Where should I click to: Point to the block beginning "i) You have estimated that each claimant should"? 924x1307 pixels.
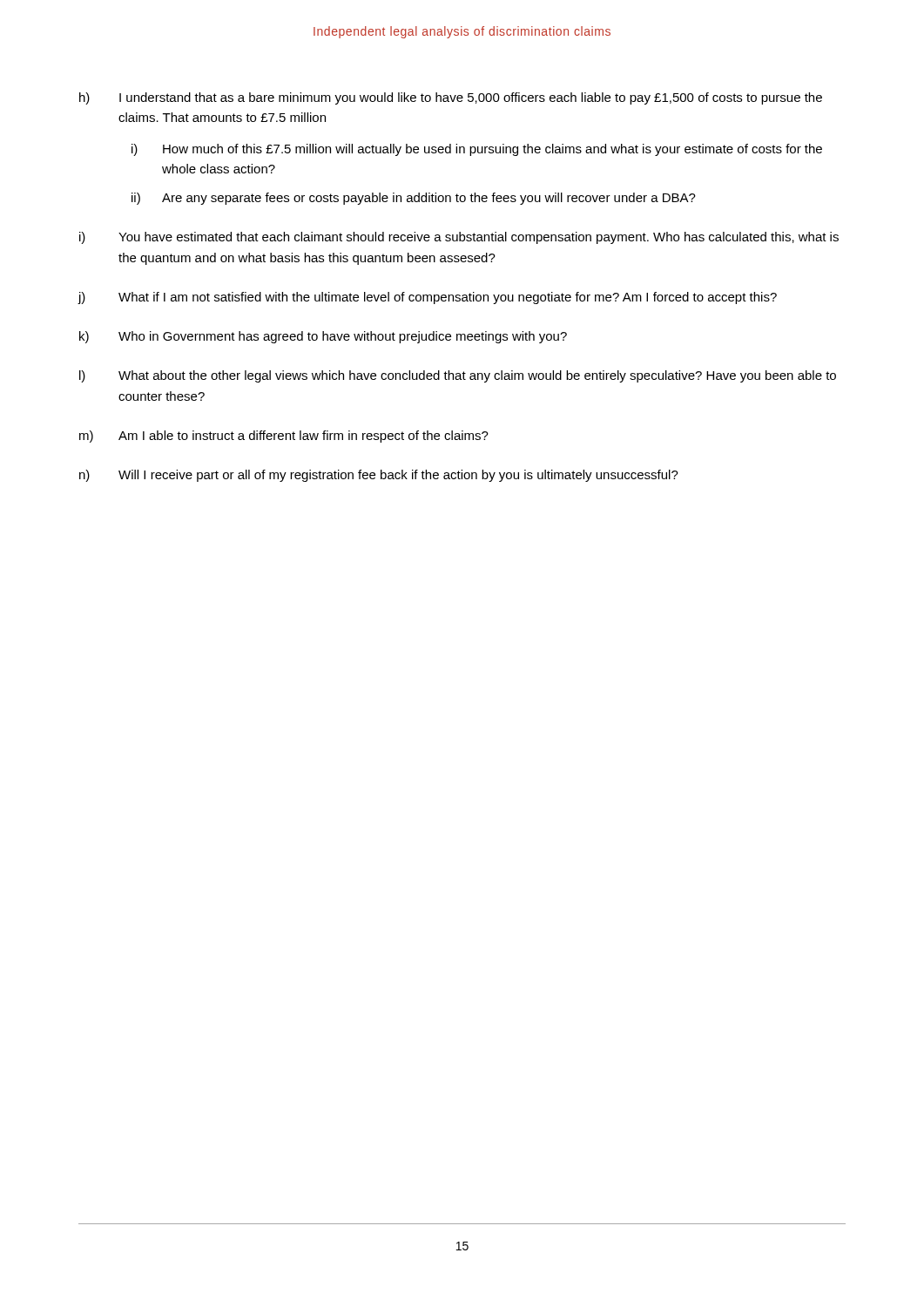click(462, 247)
